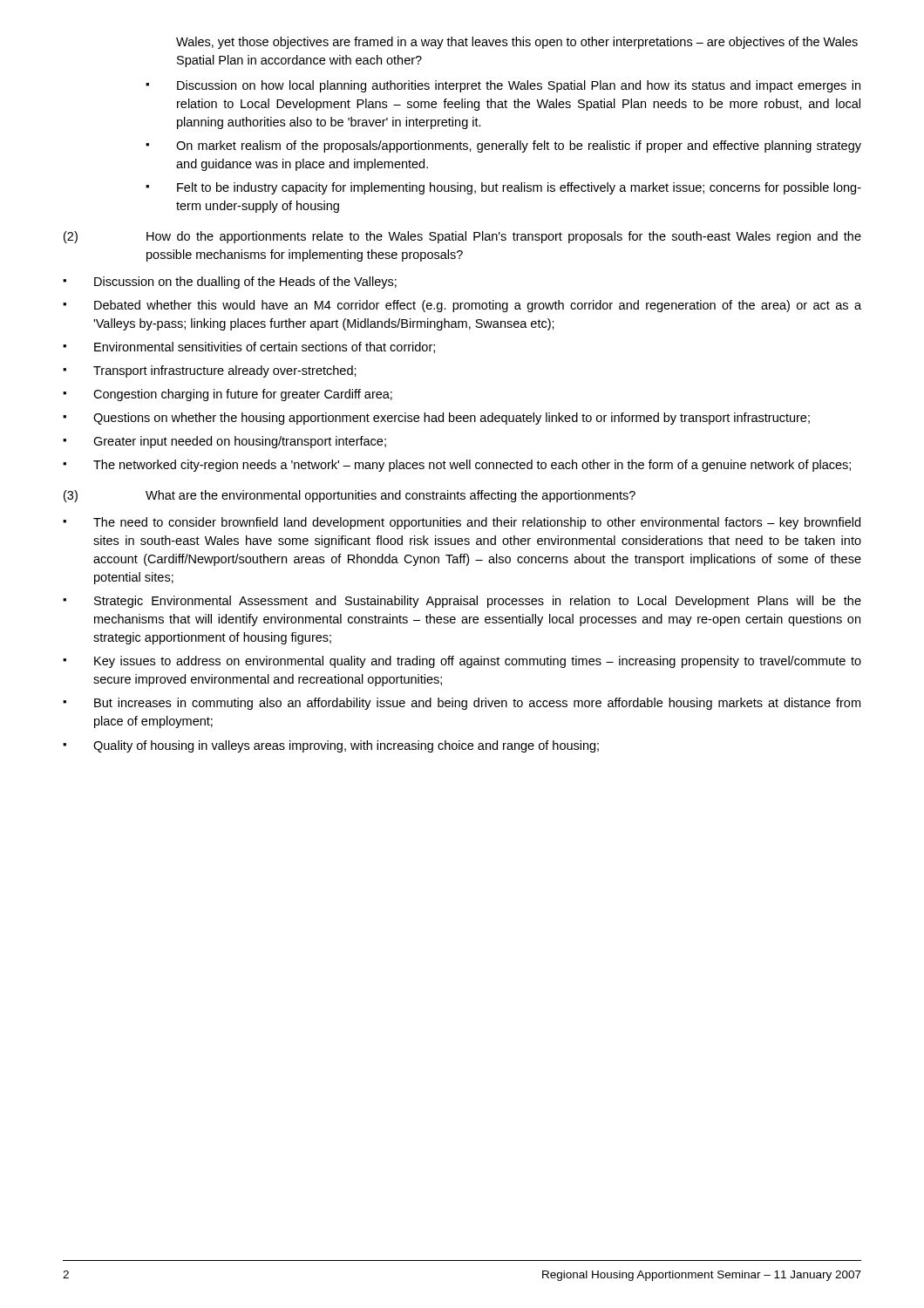The height and width of the screenshot is (1308, 924).
Task: Point to the block starting "But increases in commuting also an affordability issue"
Action: pos(477,712)
